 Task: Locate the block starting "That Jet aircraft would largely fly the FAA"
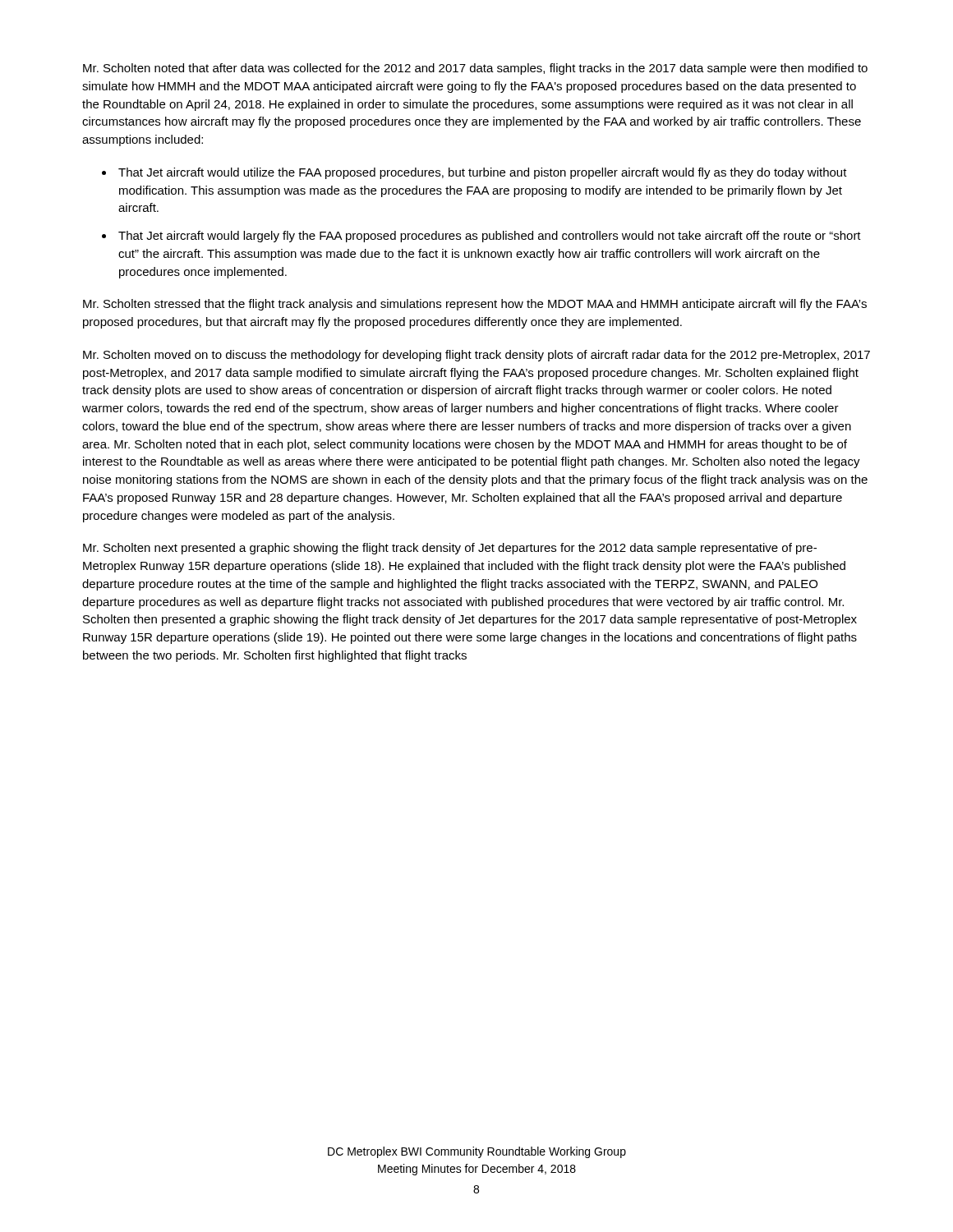[x=489, y=253]
